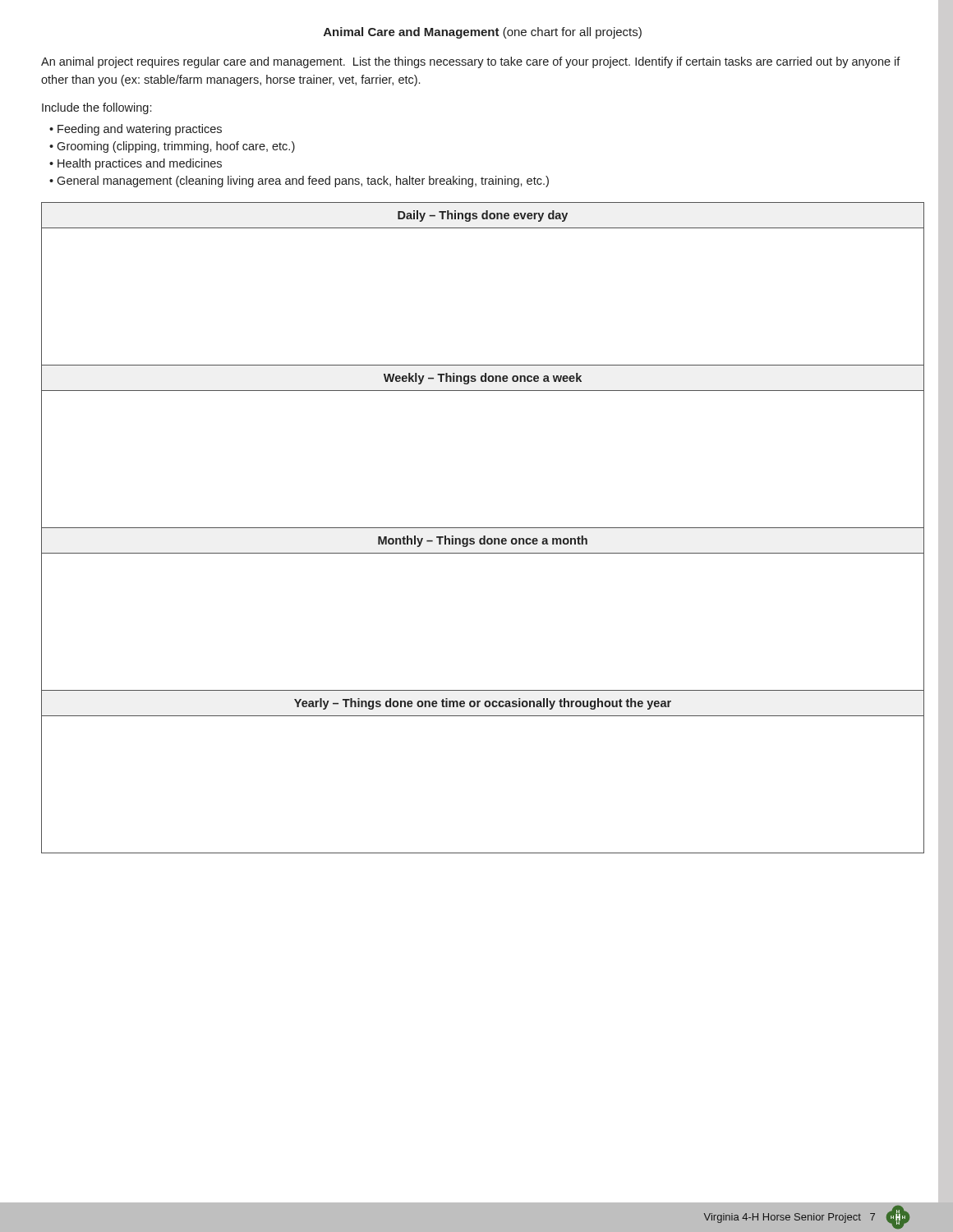Point to the block beginning "• Grooming (clipping,"
Image resolution: width=953 pixels, height=1232 pixels.
(172, 146)
